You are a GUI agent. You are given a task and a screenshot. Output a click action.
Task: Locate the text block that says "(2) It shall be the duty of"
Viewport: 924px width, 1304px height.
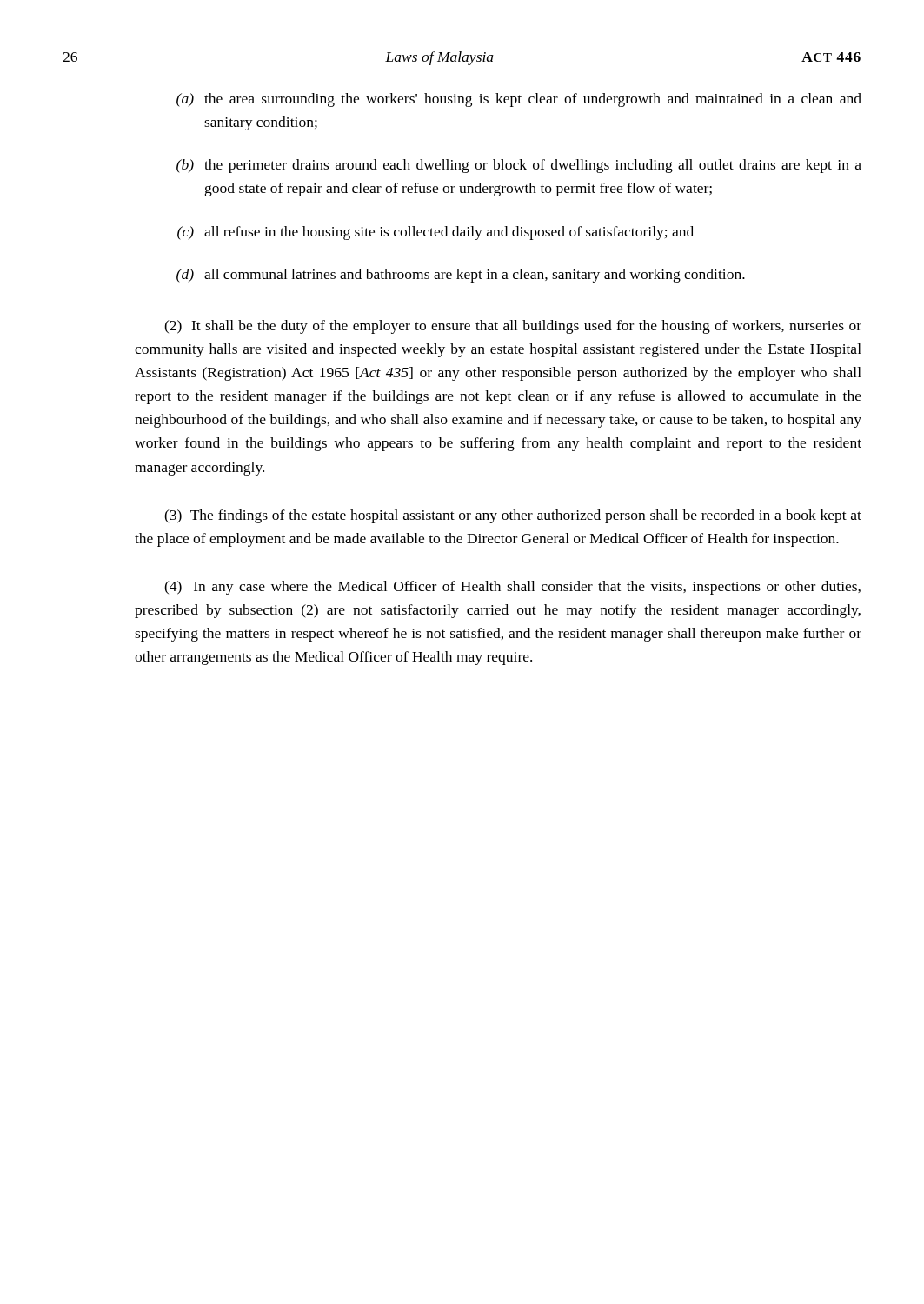pyautogui.click(x=498, y=396)
